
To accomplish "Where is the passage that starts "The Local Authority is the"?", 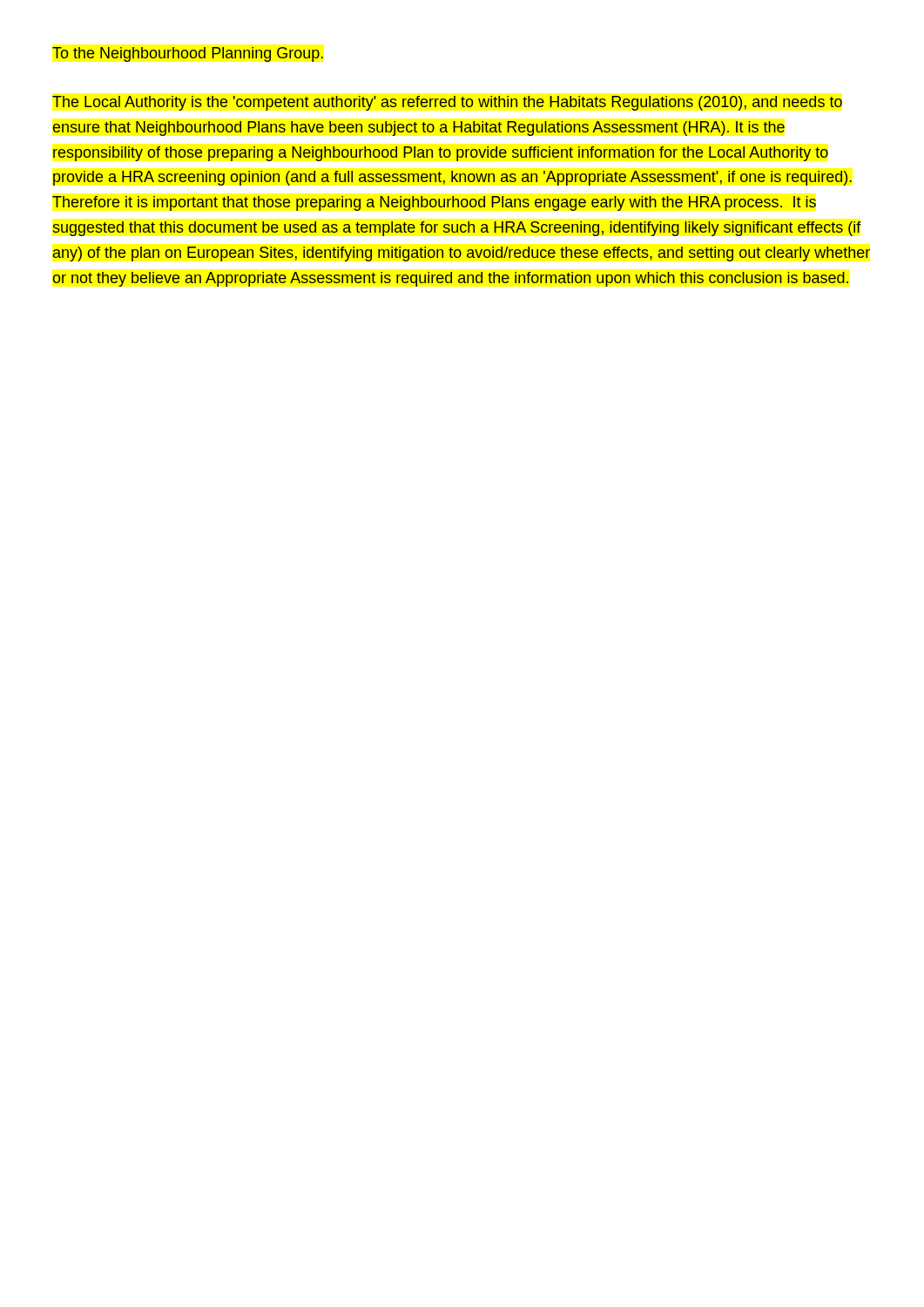I will (x=461, y=190).
